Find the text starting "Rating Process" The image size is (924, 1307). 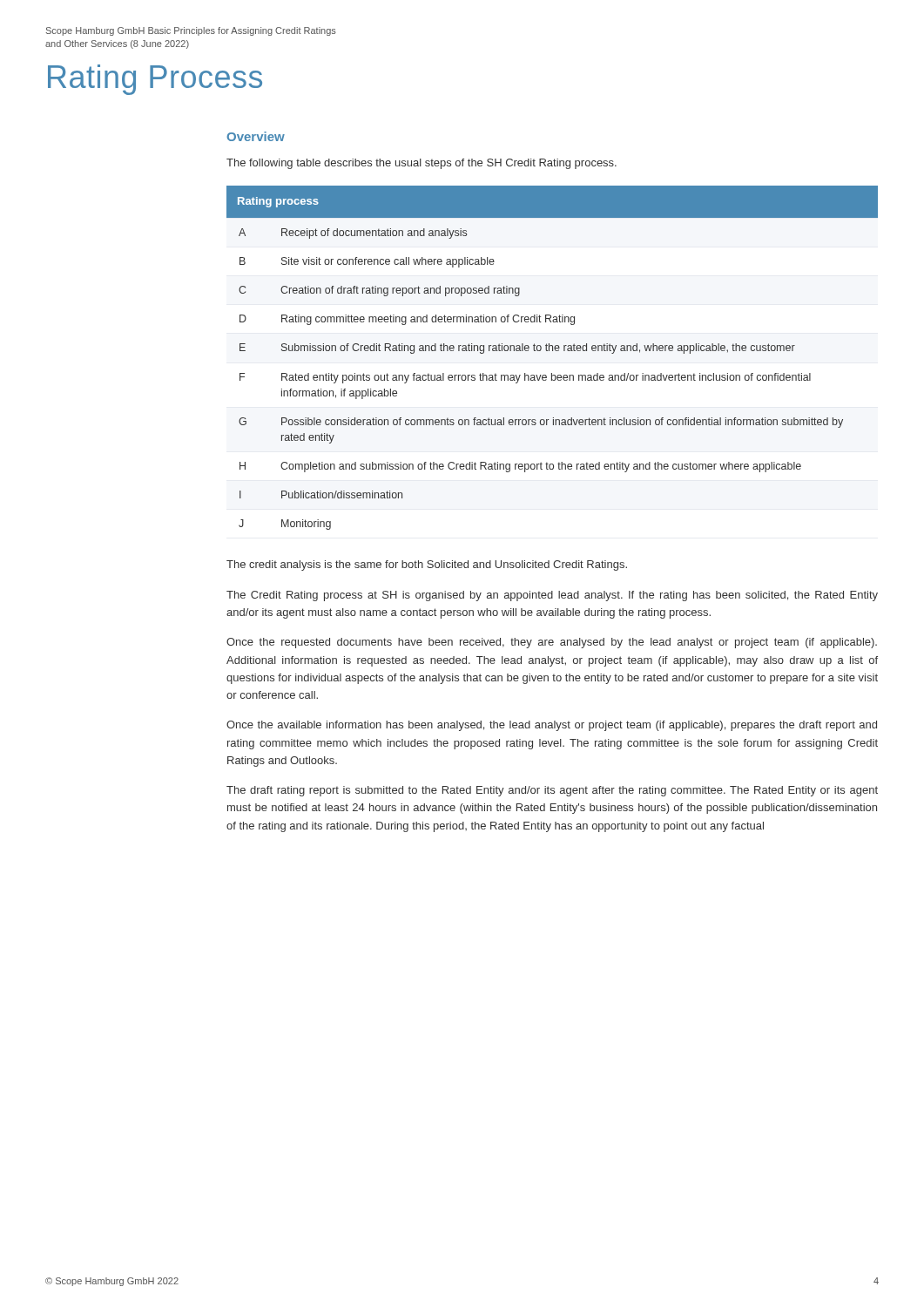tap(155, 78)
